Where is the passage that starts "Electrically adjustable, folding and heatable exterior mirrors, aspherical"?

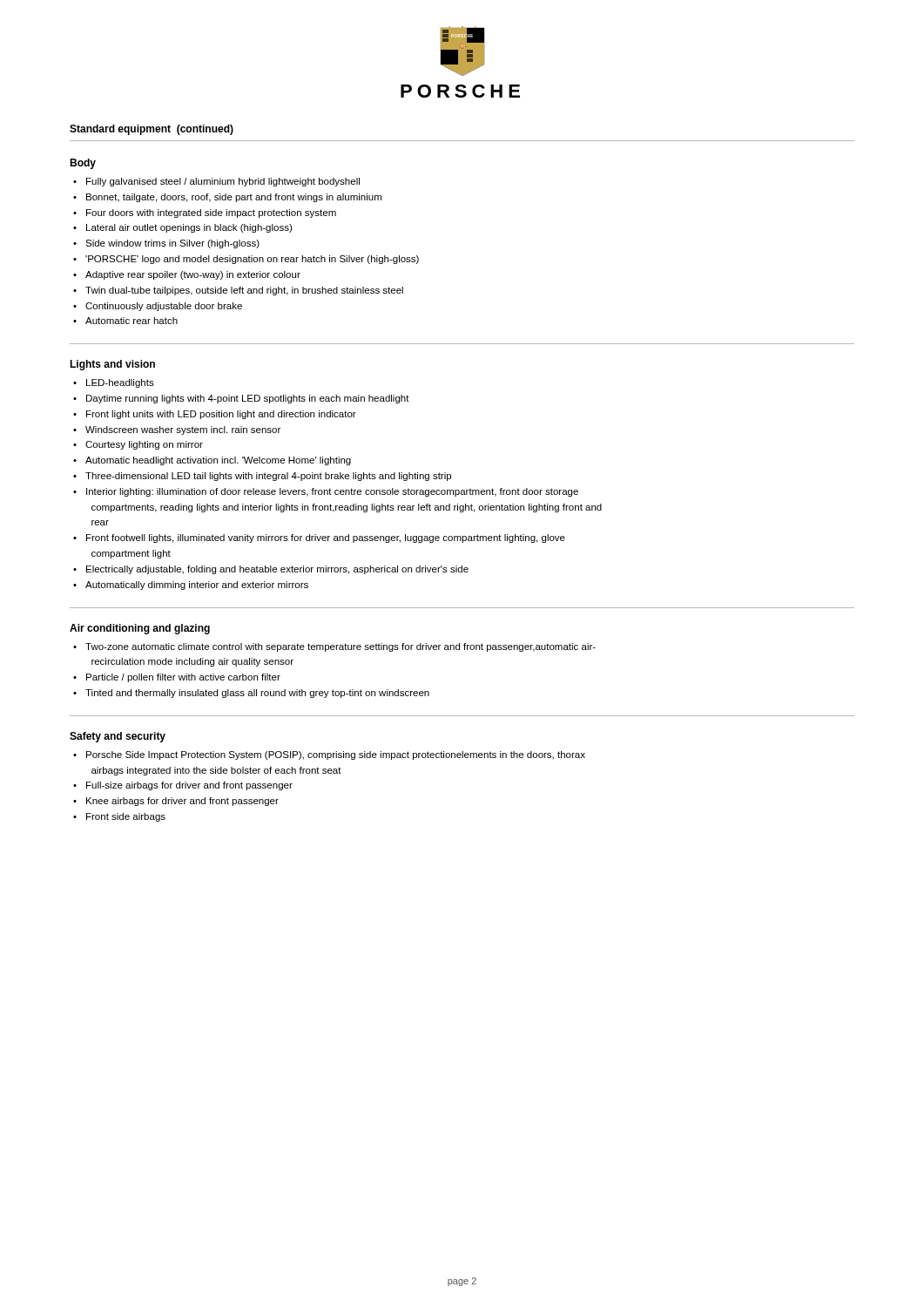pos(277,569)
